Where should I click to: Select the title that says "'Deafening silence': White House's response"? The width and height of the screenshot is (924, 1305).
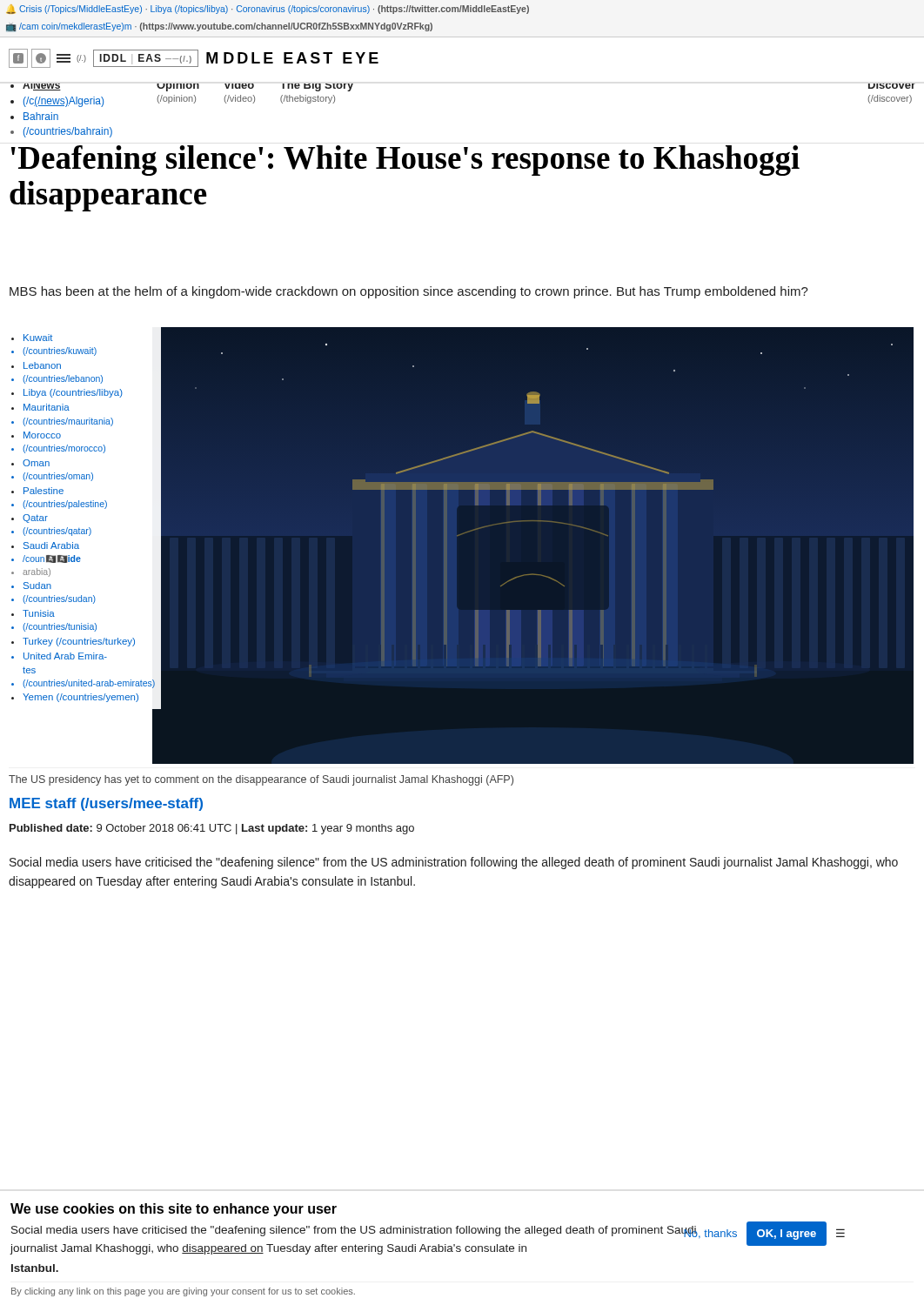coord(404,176)
